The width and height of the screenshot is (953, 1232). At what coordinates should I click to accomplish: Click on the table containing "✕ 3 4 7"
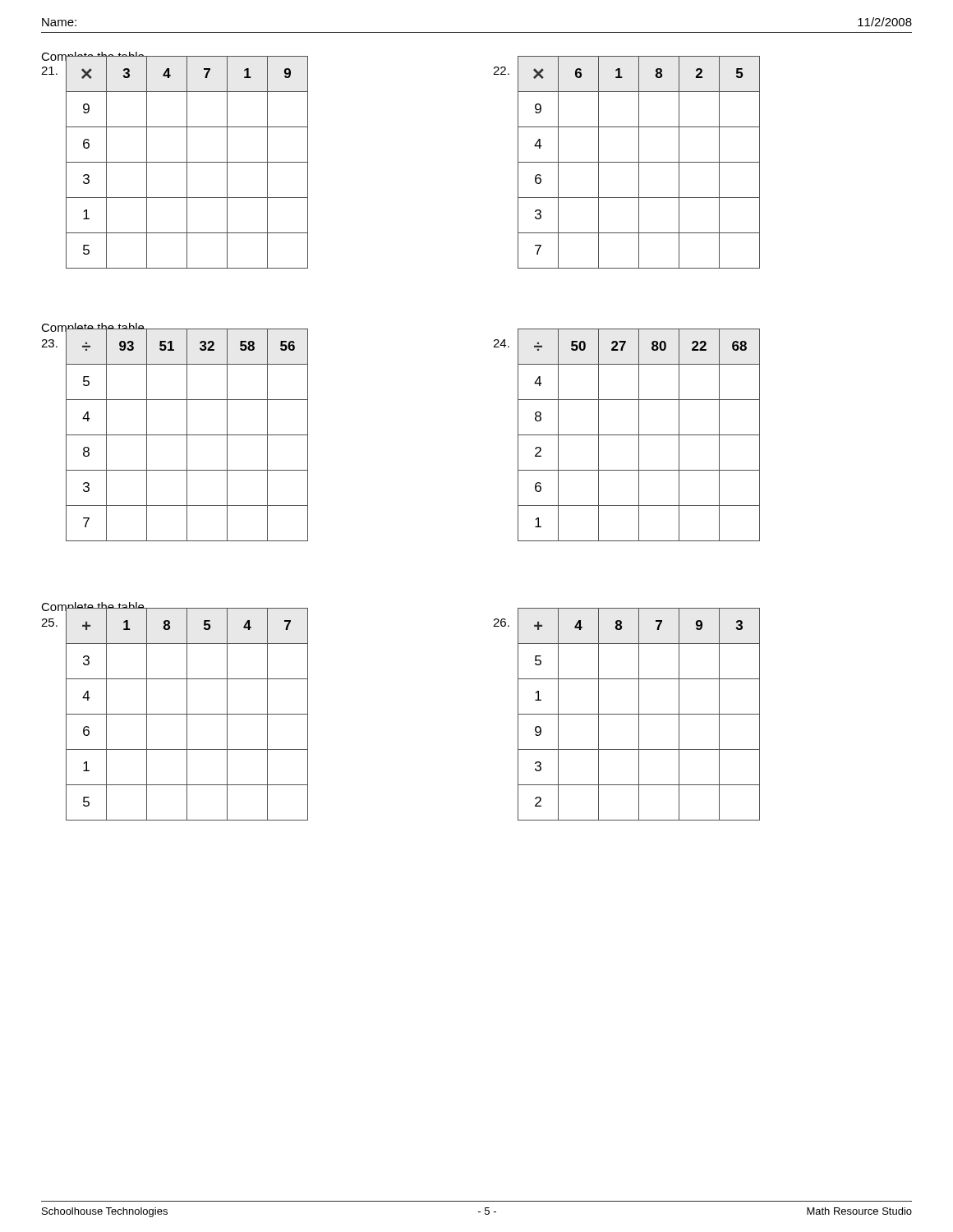click(187, 162)
